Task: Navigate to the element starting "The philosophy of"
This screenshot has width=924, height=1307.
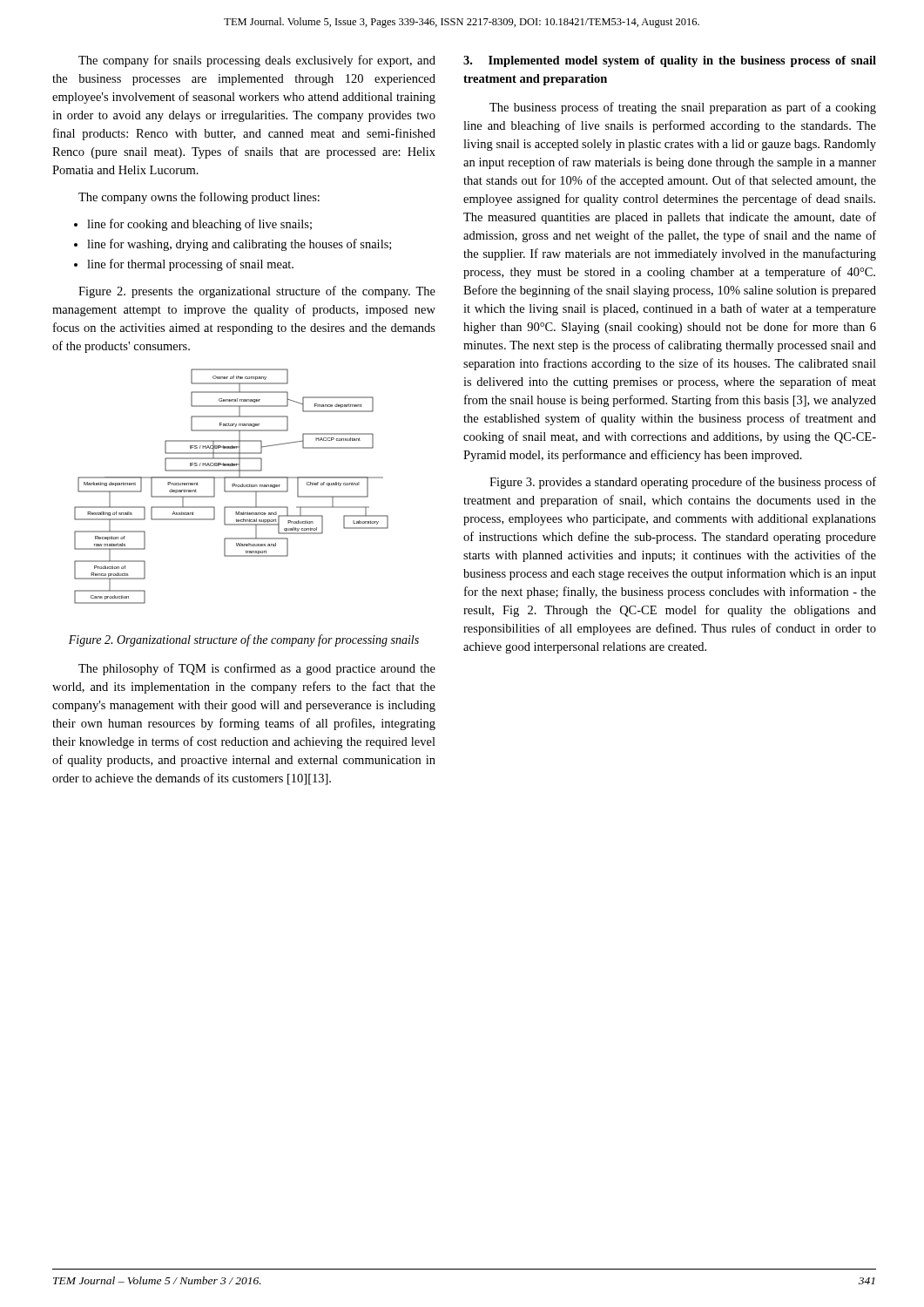Action: click(244, 724)
